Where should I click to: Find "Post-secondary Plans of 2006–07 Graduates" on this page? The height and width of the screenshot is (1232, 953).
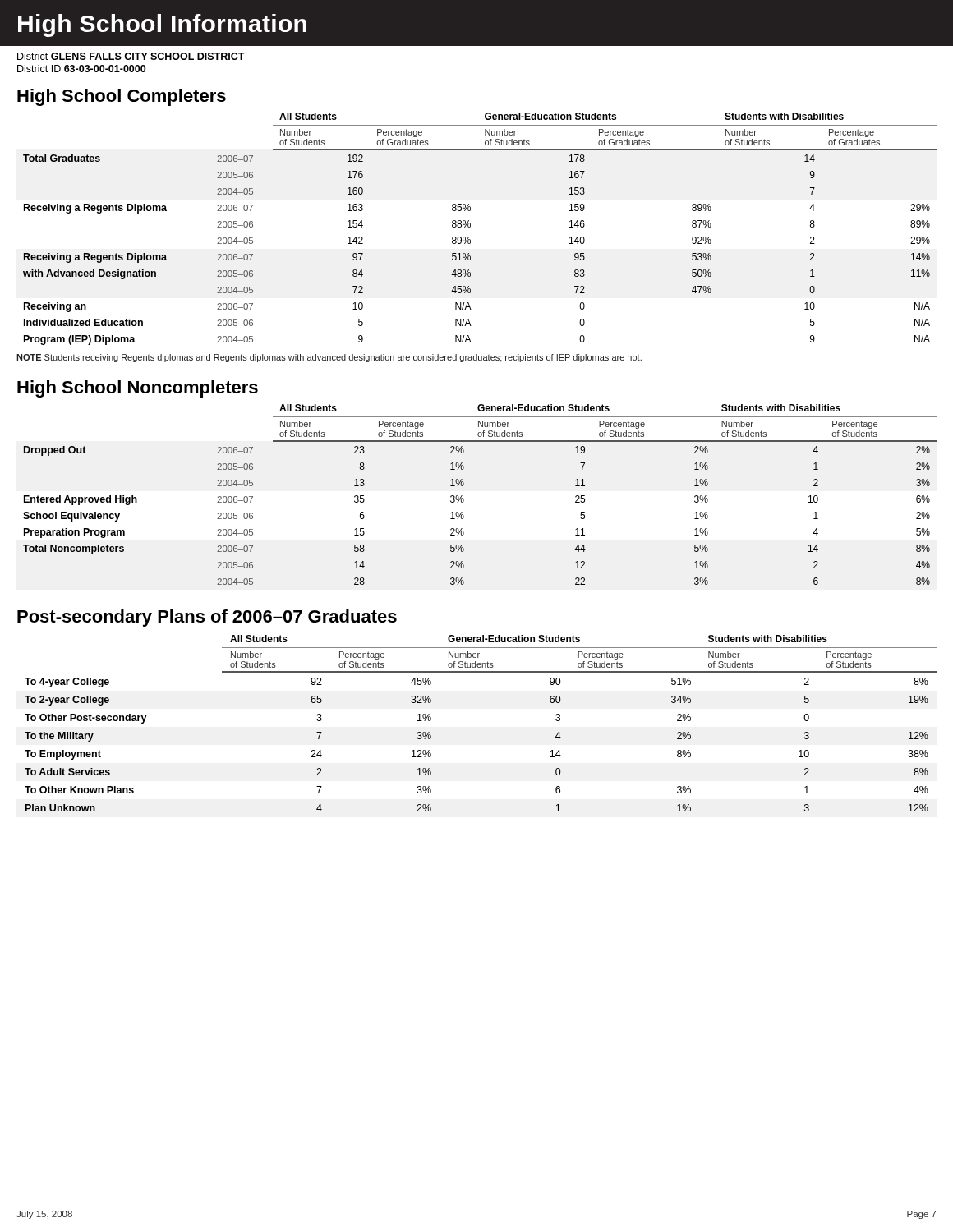[207, 616]
